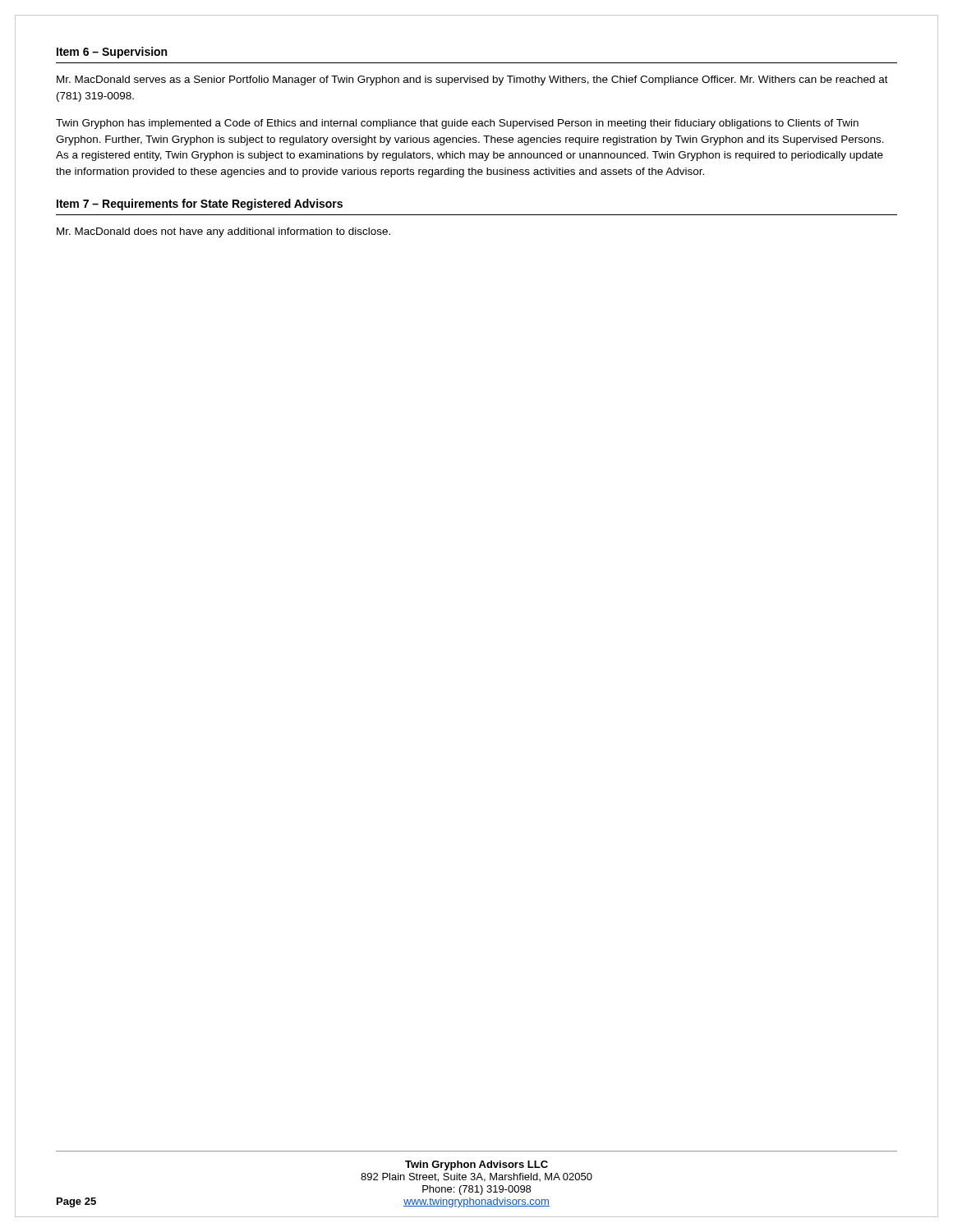Find the passage starting "Mr. MacDonald serves as a Senior Portfolio Manager"
The image size is (953, 1232).
pos(472,87)
